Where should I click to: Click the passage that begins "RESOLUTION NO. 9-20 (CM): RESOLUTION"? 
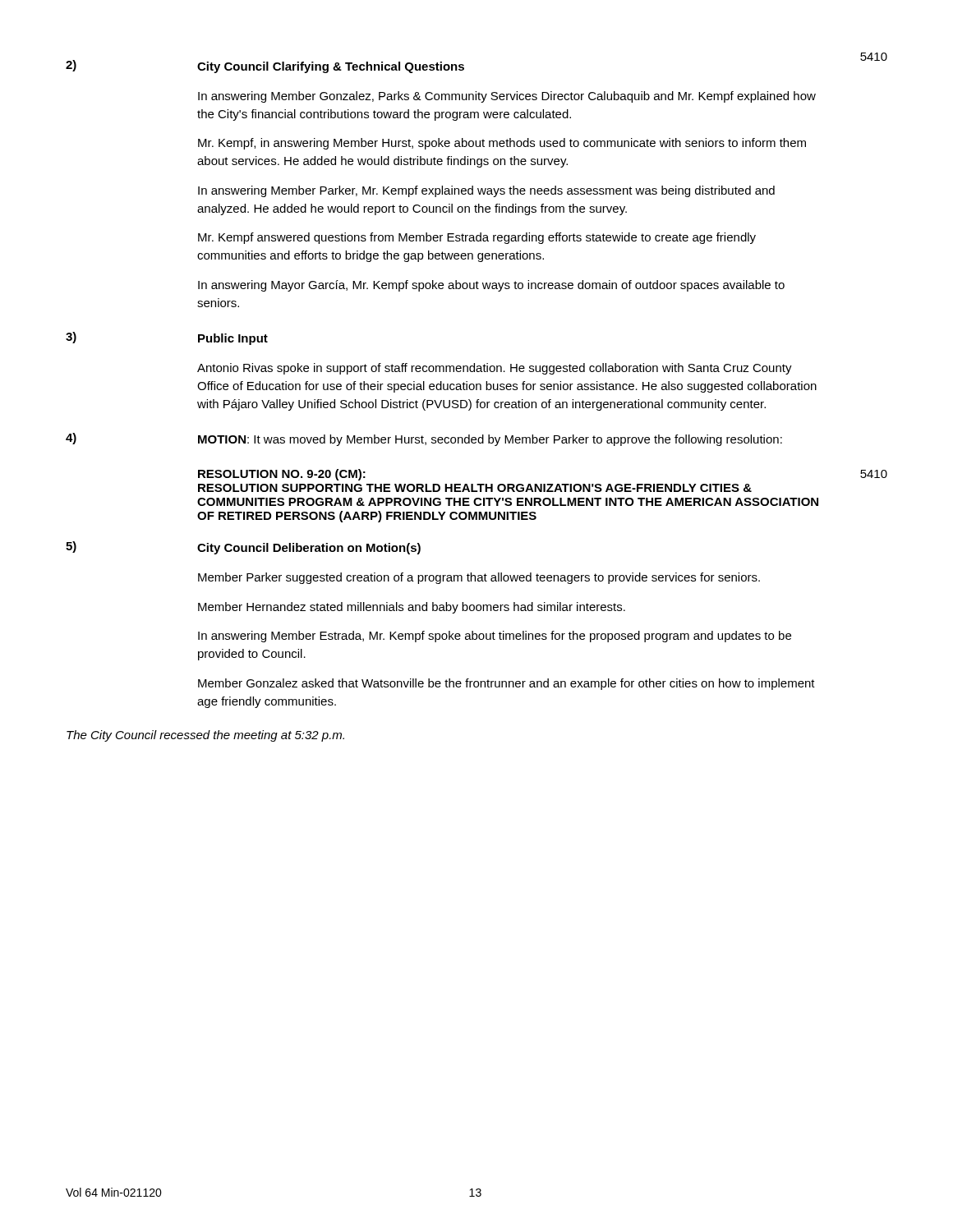(x=508, y=494)
